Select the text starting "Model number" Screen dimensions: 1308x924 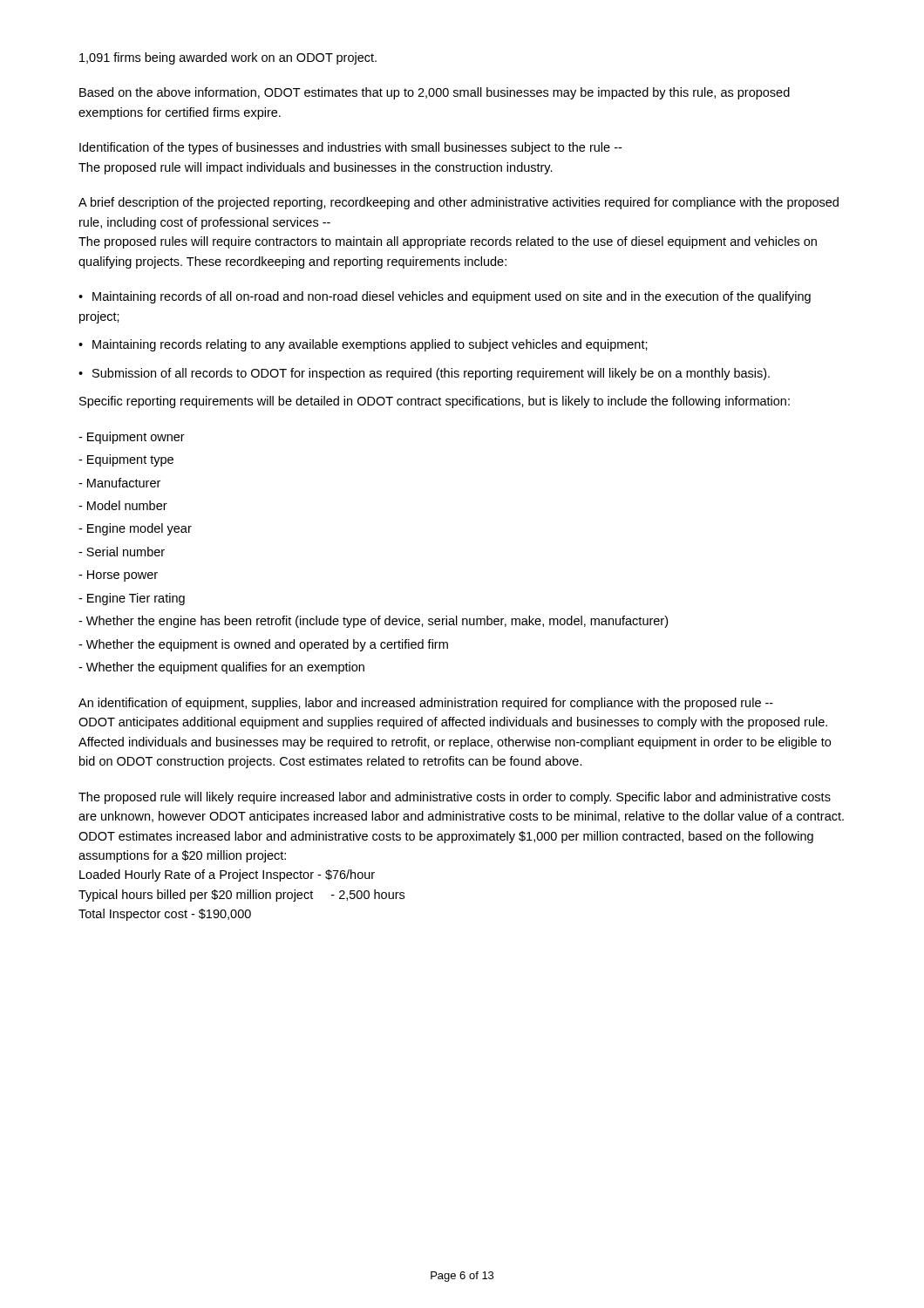123,506
